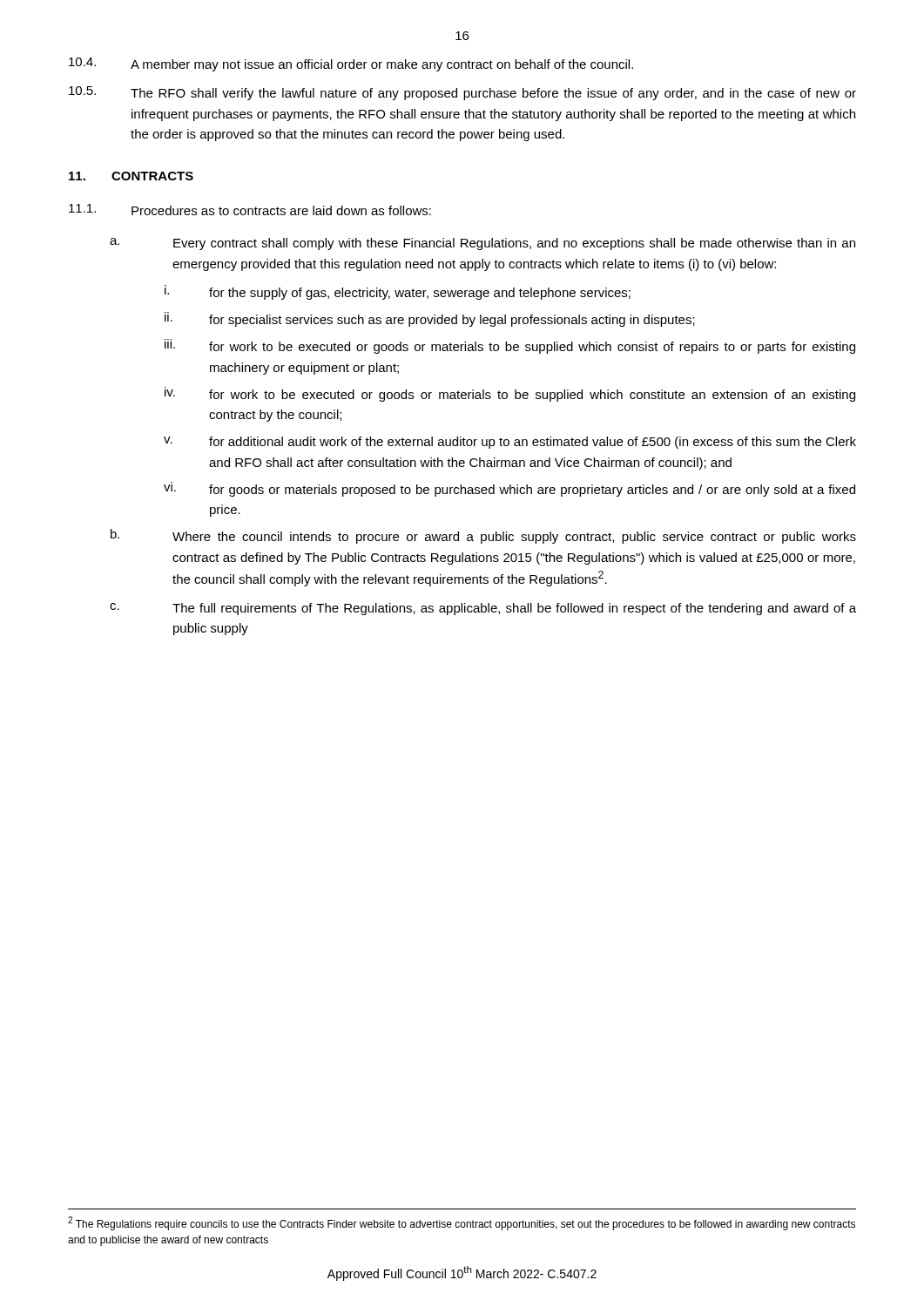
Task: Navigate to the text block starting "v. for additional"
Action: [x=510, y=452]
